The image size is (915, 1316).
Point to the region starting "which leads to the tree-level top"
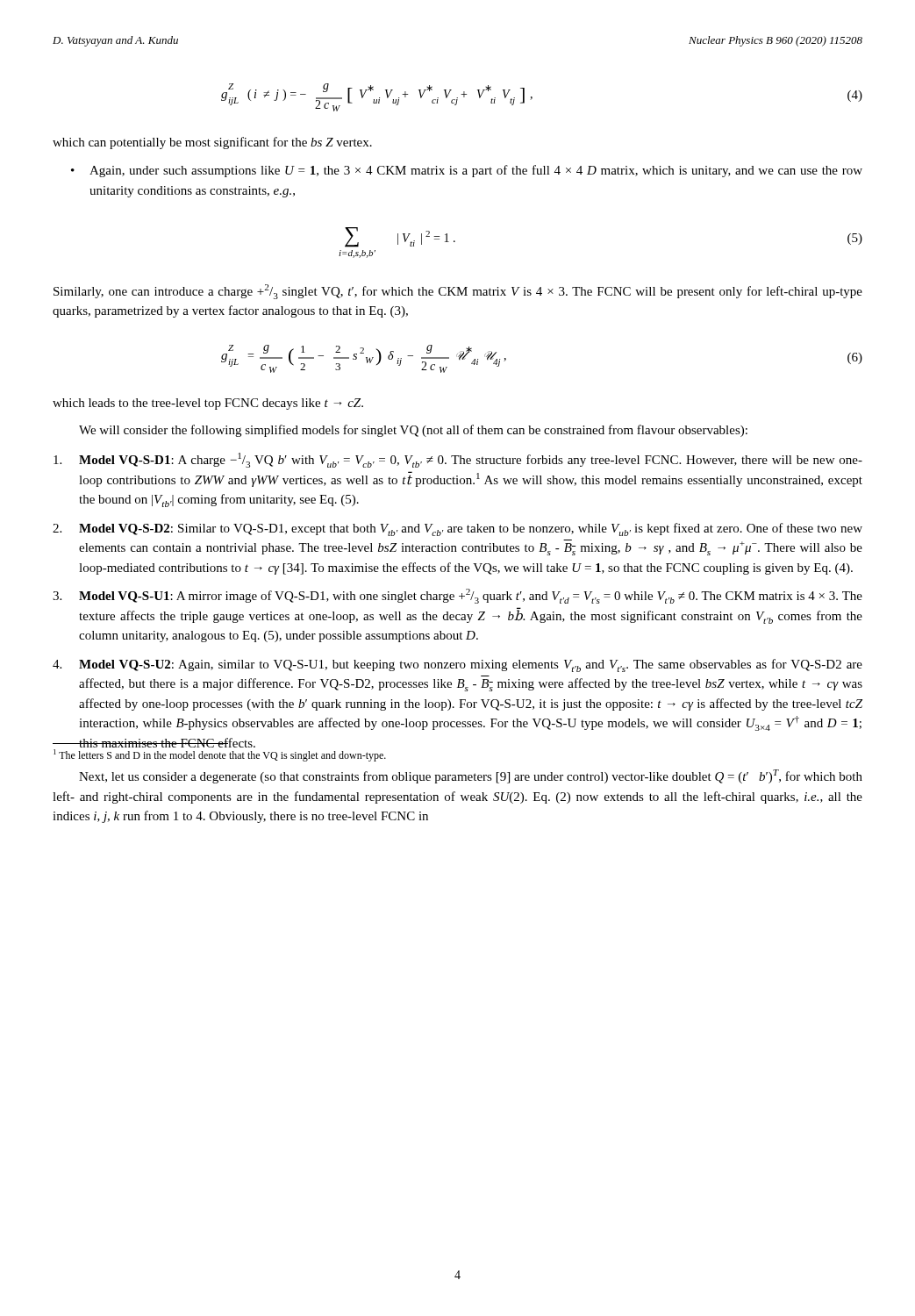208,403
